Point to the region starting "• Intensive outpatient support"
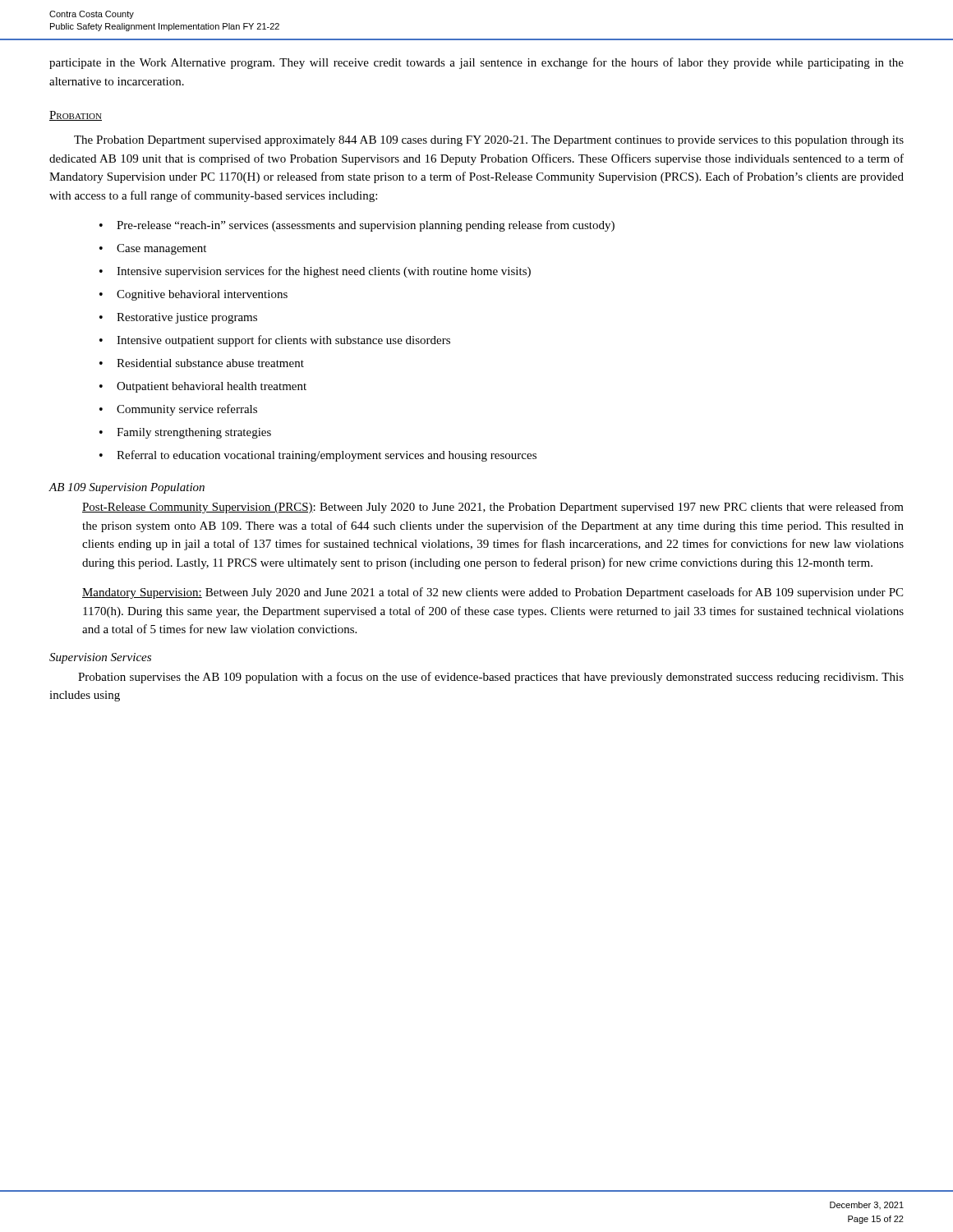This screenshot has height=1232, width=953. (x=275, y=341)
